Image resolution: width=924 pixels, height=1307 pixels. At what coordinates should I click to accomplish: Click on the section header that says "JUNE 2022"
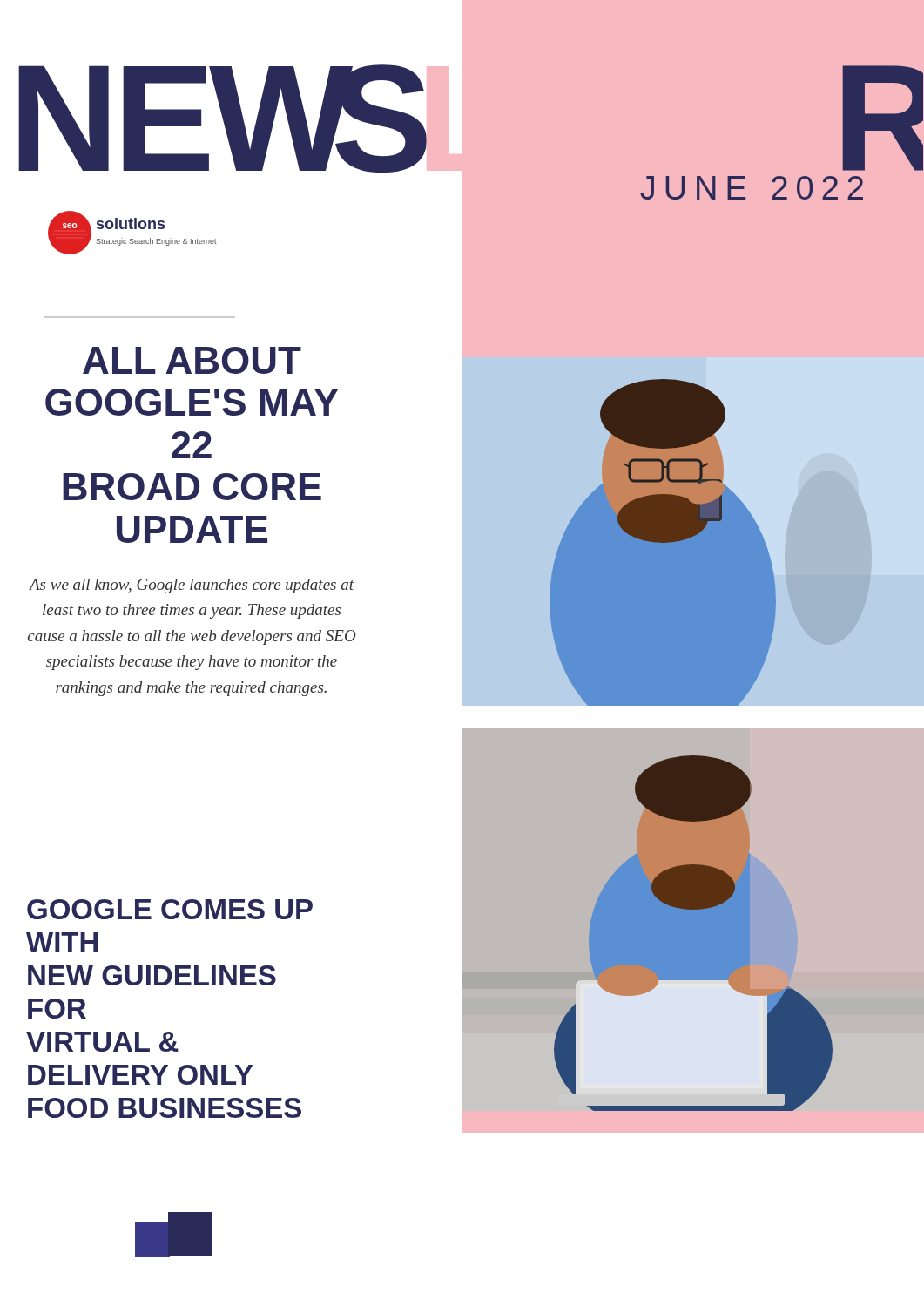(756, 188)
